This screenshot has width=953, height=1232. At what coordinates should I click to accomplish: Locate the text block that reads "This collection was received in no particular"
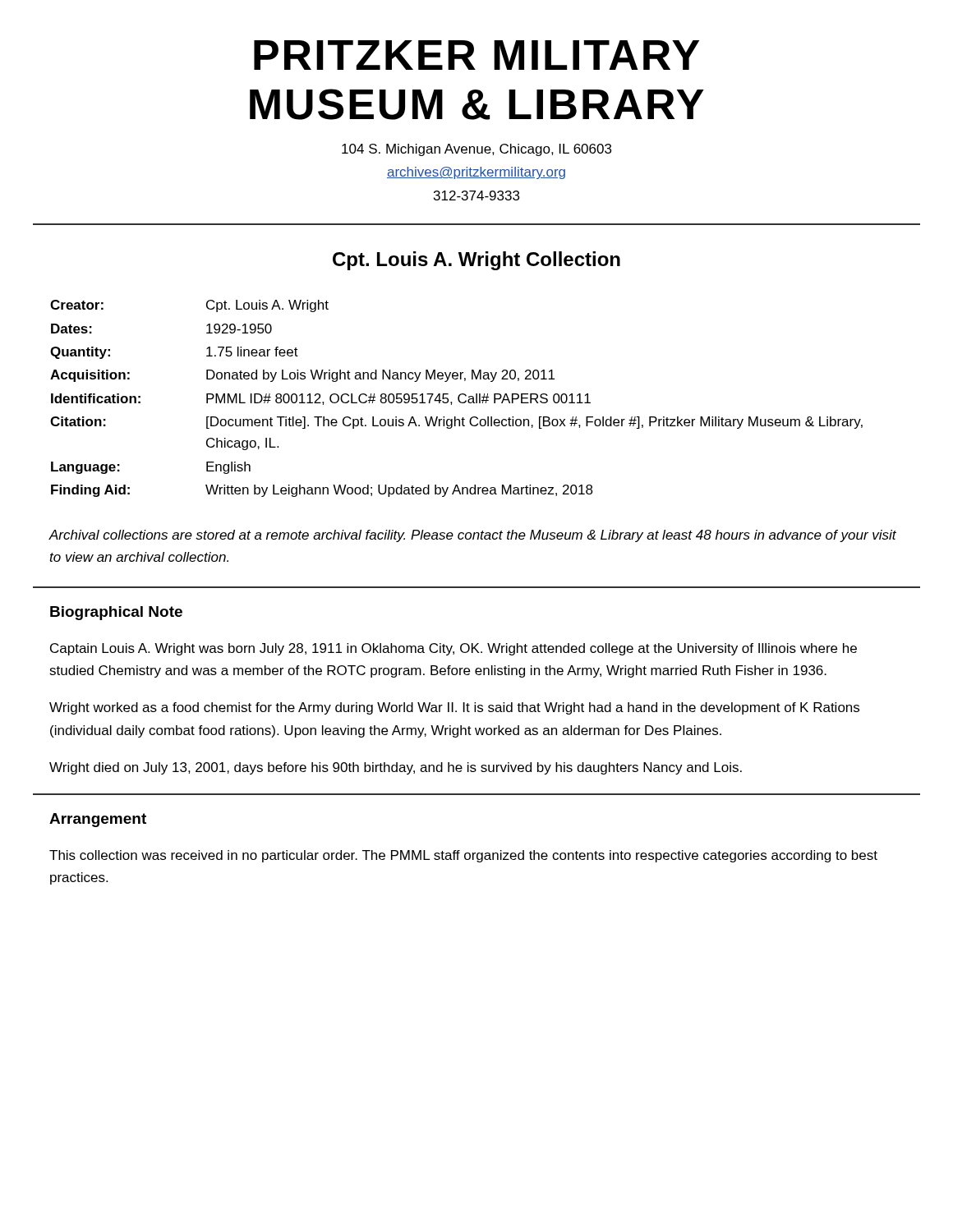pos(476,867)
